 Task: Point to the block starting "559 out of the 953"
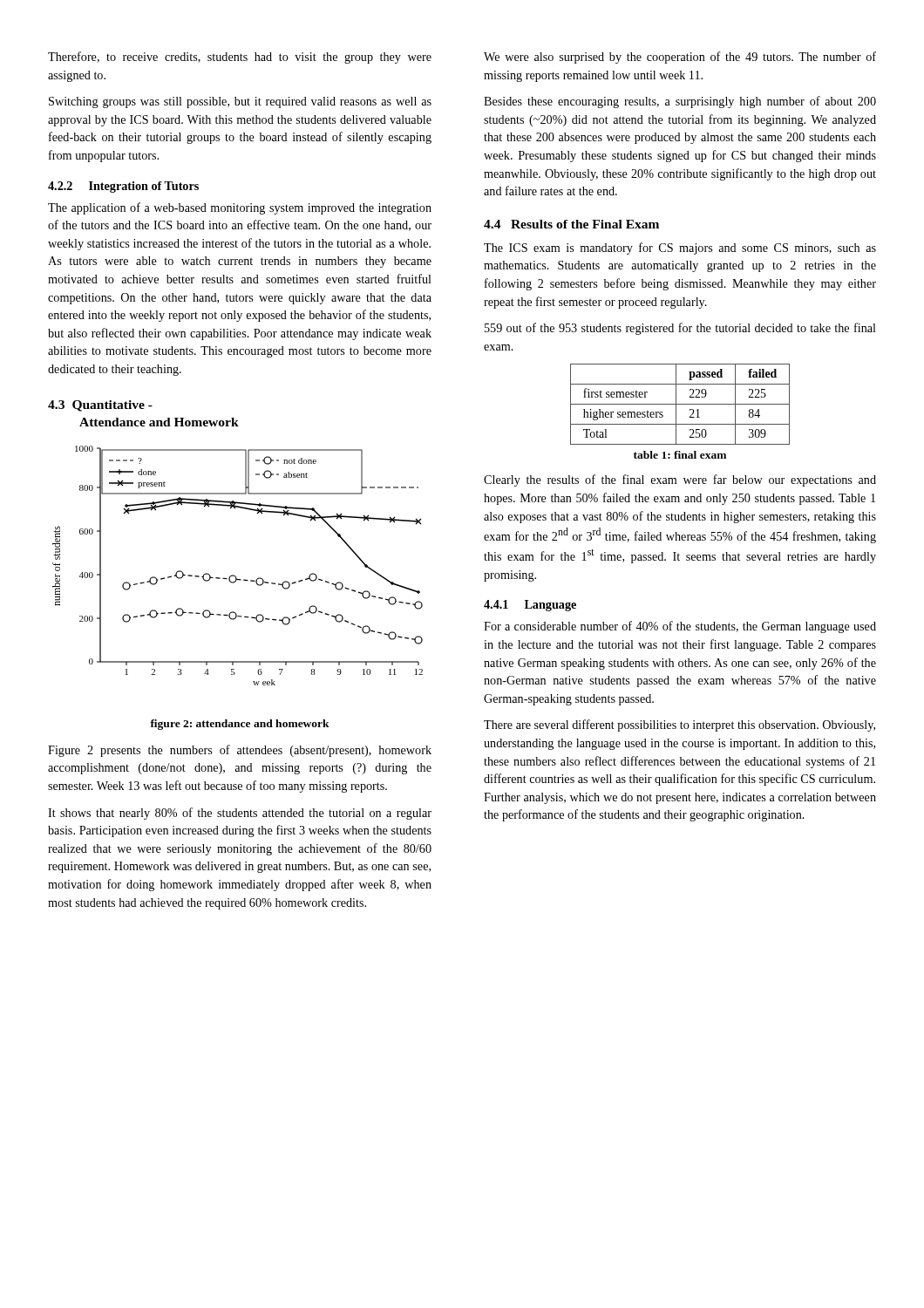pyautogui.click(x=680, y=337)
